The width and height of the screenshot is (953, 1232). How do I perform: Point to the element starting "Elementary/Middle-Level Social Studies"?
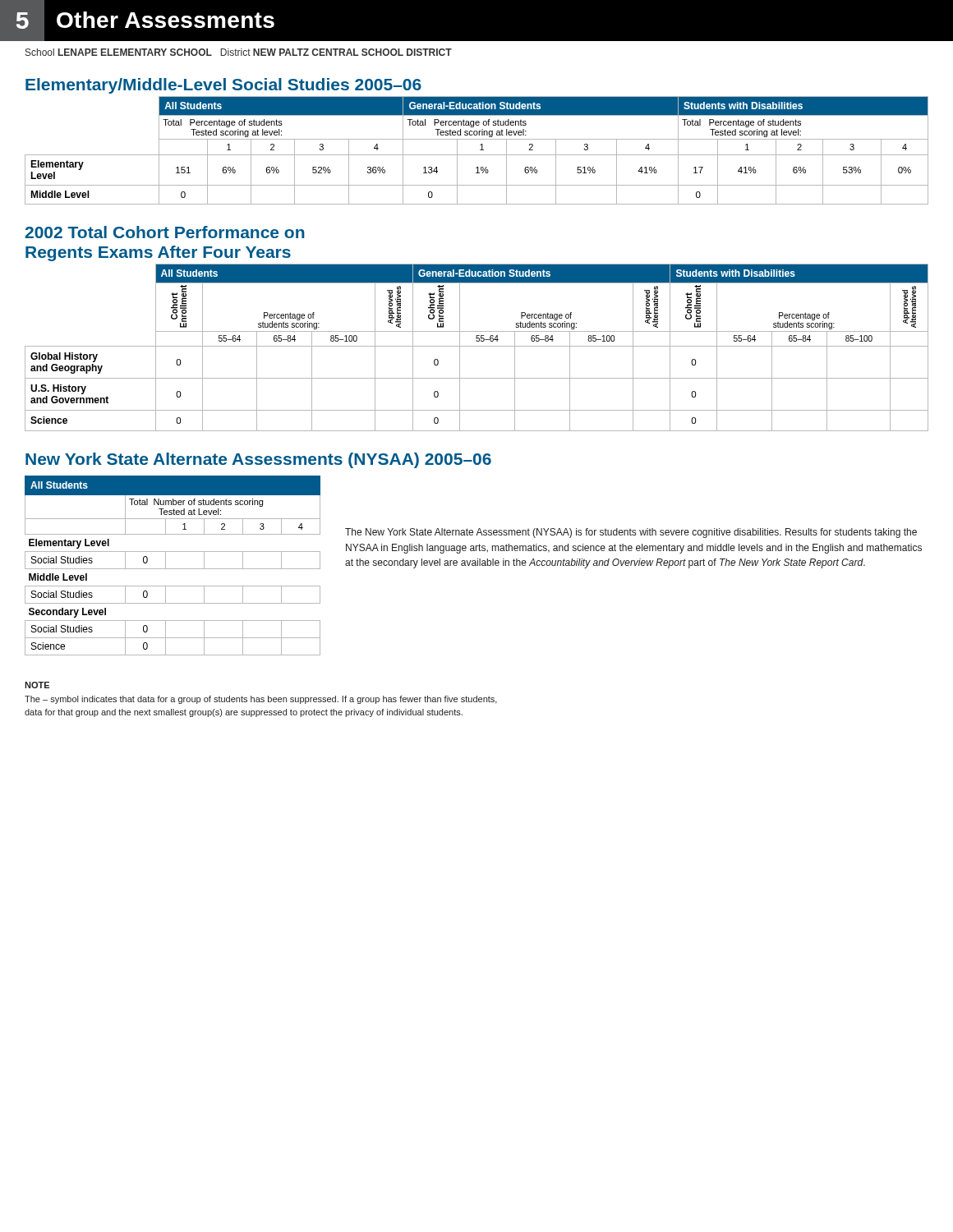pos(223,84)
